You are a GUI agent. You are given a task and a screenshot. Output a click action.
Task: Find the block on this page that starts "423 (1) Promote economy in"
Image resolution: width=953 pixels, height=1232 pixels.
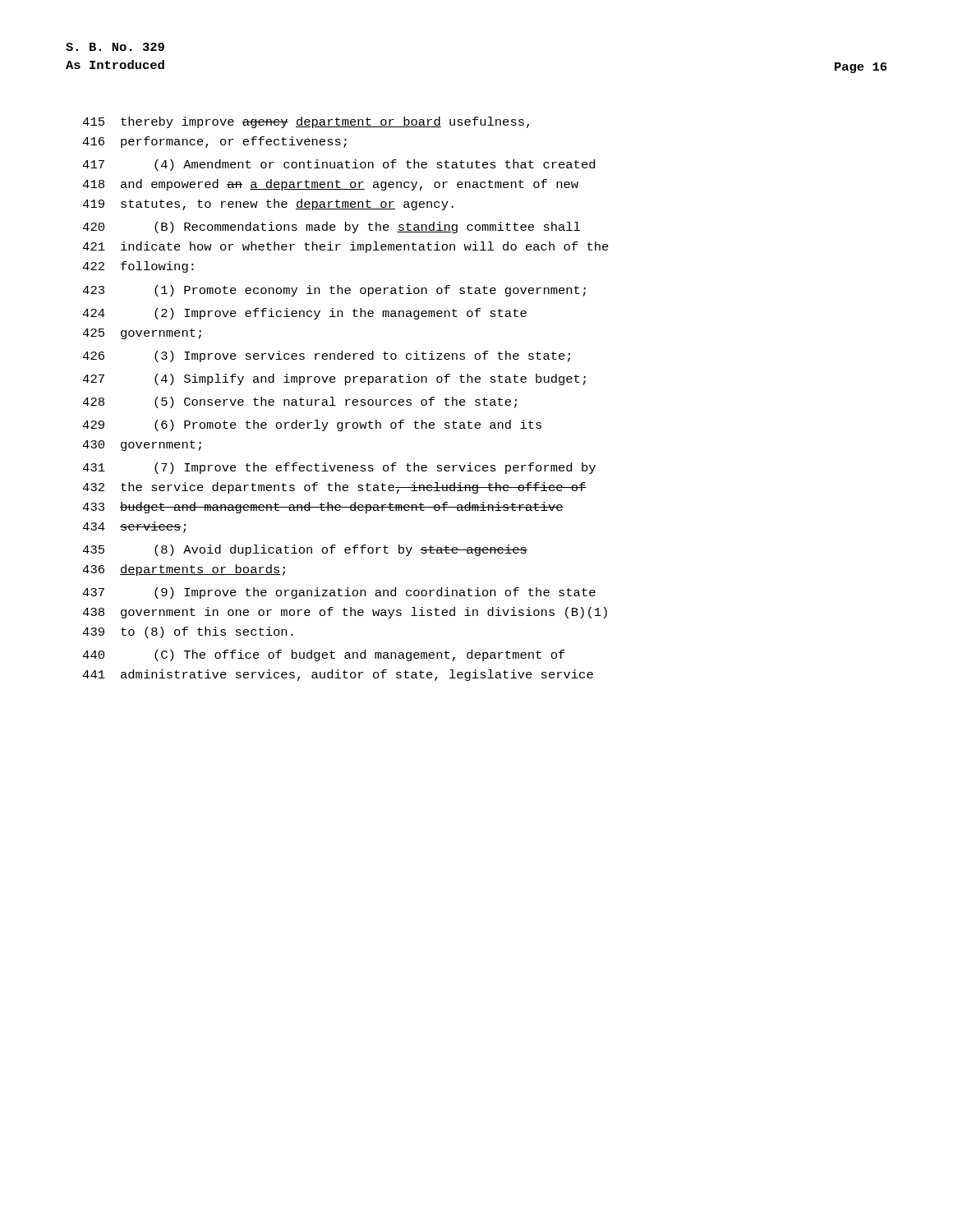[x=476, y=290]
